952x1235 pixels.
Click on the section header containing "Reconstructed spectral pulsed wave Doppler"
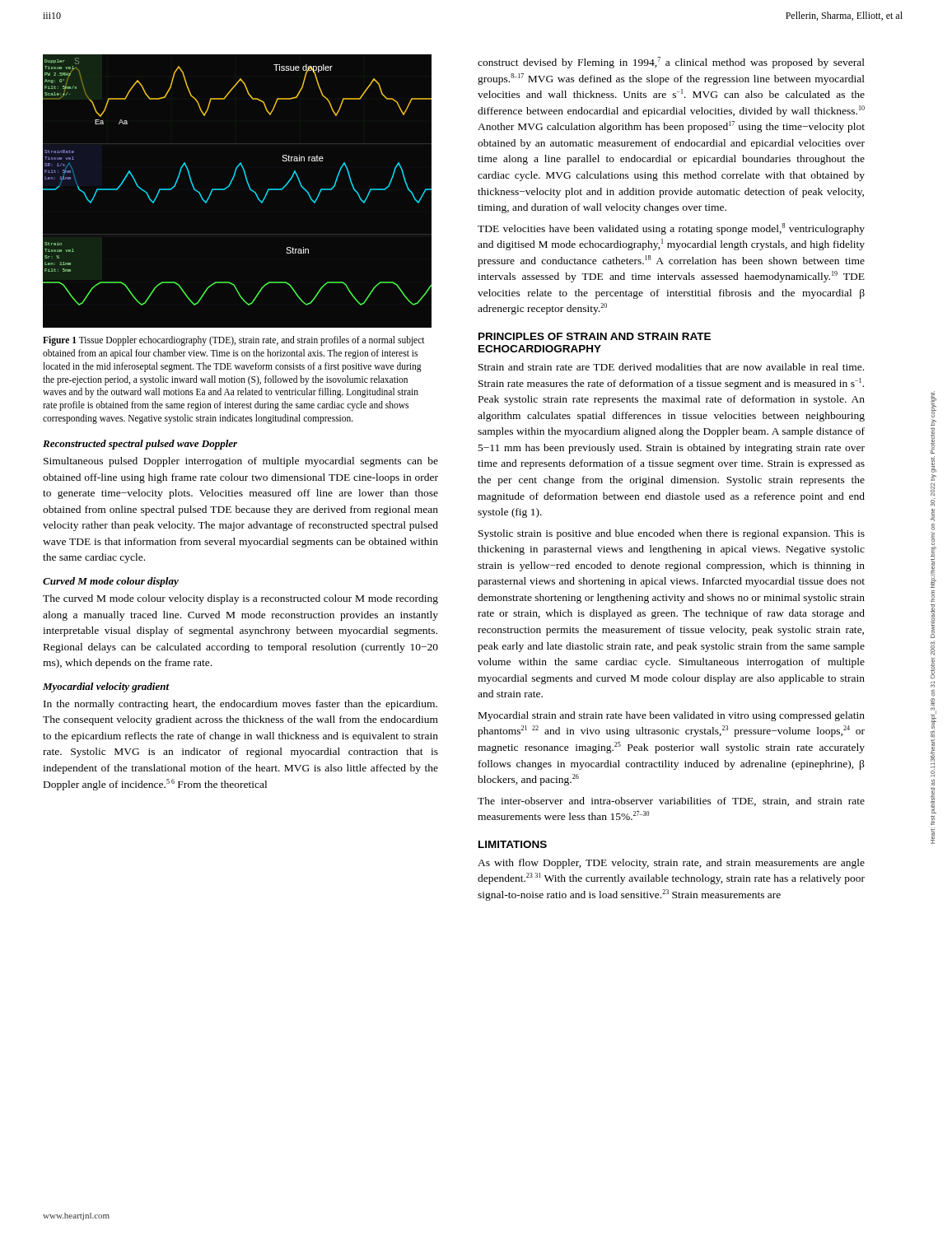[140, 443]
